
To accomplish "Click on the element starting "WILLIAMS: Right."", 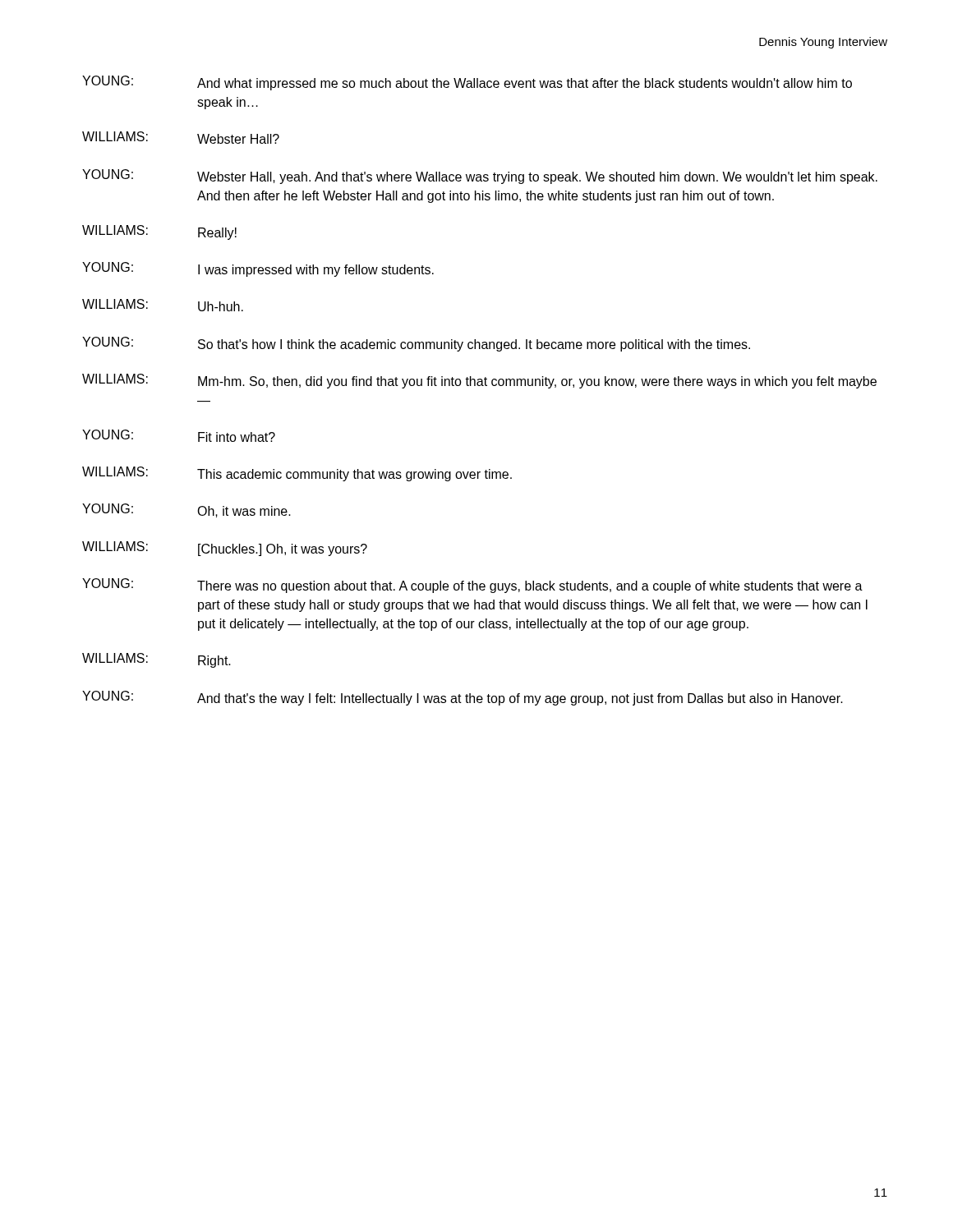I will click(x=115, y=660).
